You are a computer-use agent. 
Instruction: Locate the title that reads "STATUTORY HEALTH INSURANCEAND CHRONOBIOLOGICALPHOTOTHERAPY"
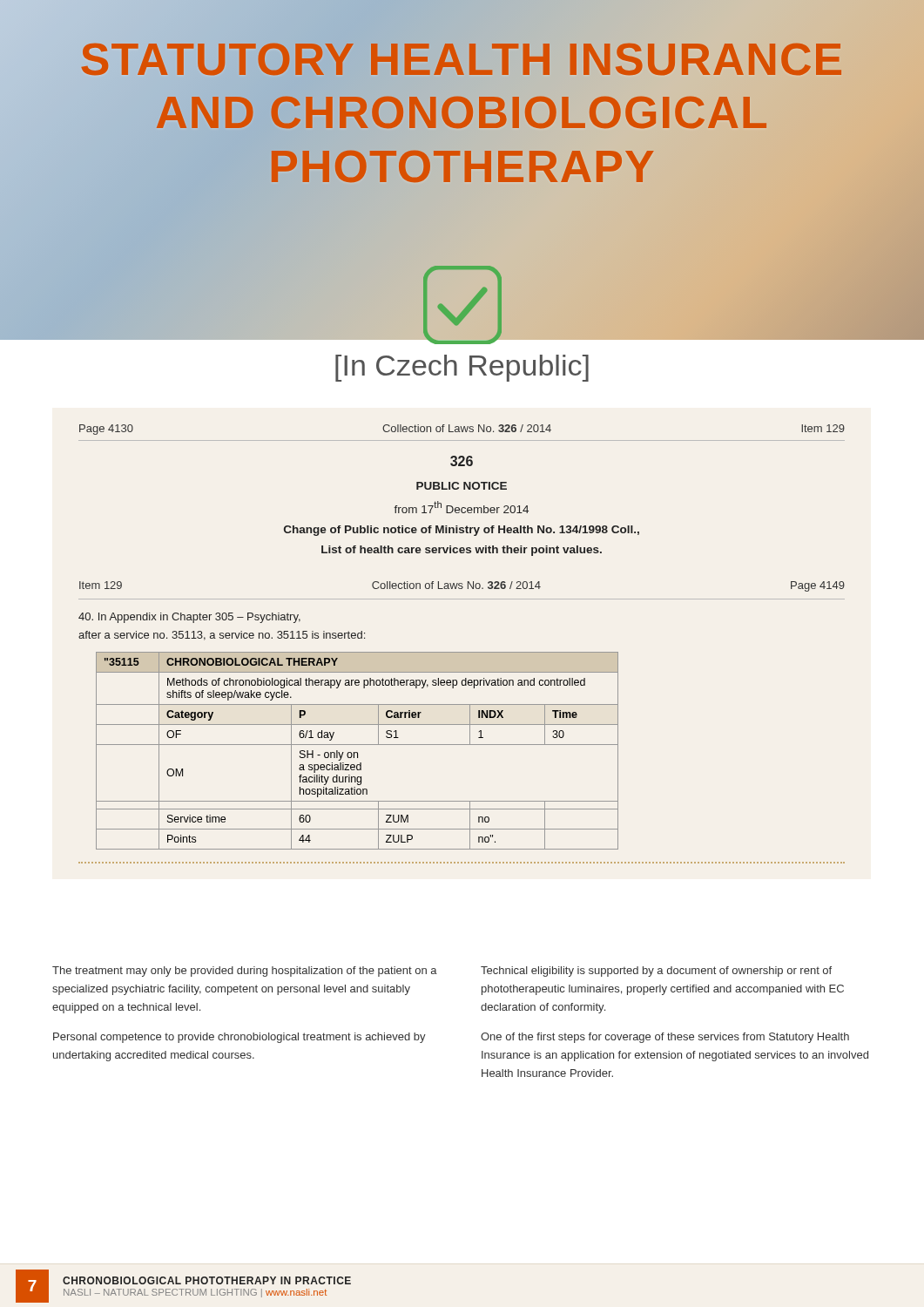[462, 113]
